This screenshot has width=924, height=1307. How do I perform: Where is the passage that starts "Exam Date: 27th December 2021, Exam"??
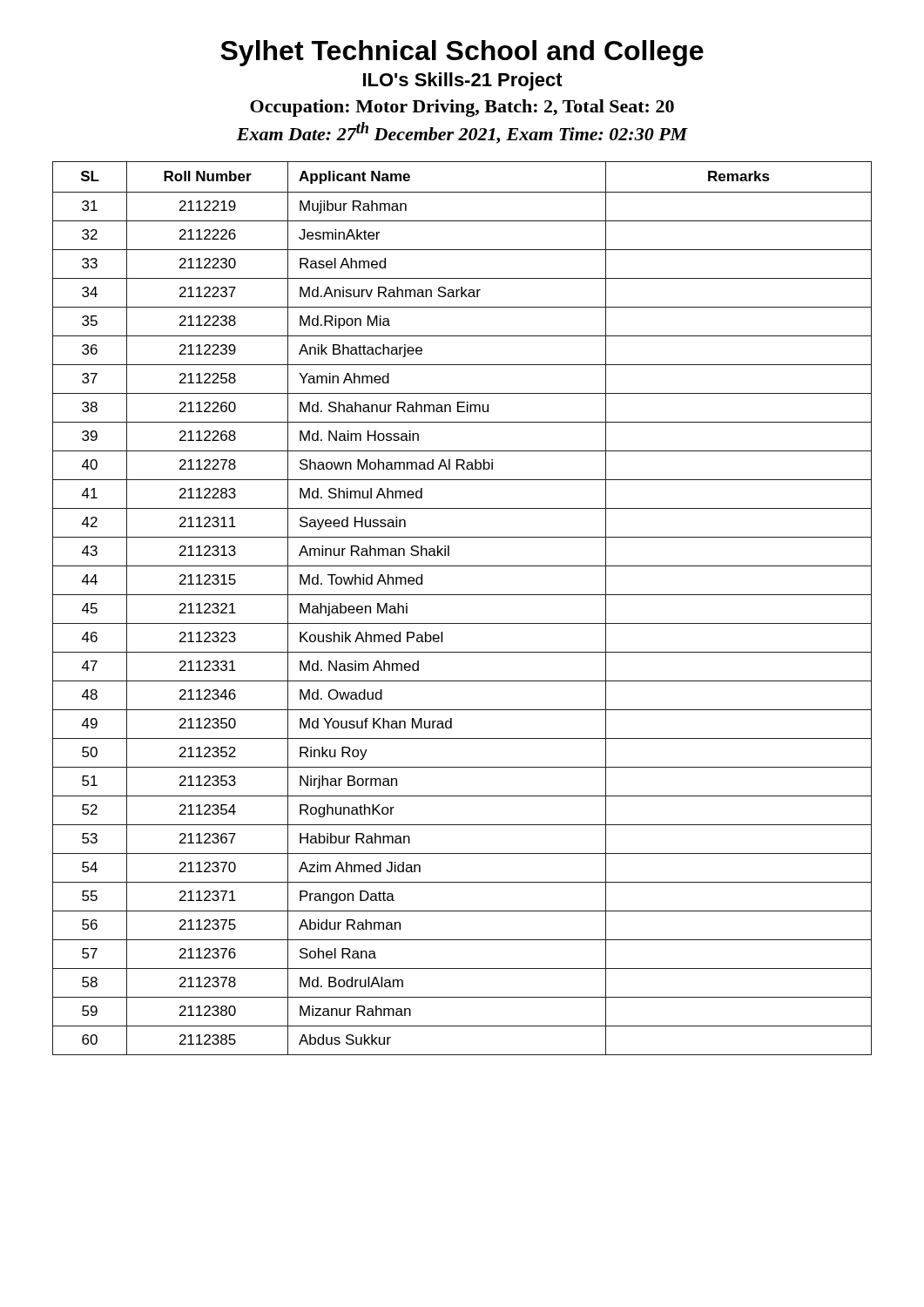coord(462,132)
